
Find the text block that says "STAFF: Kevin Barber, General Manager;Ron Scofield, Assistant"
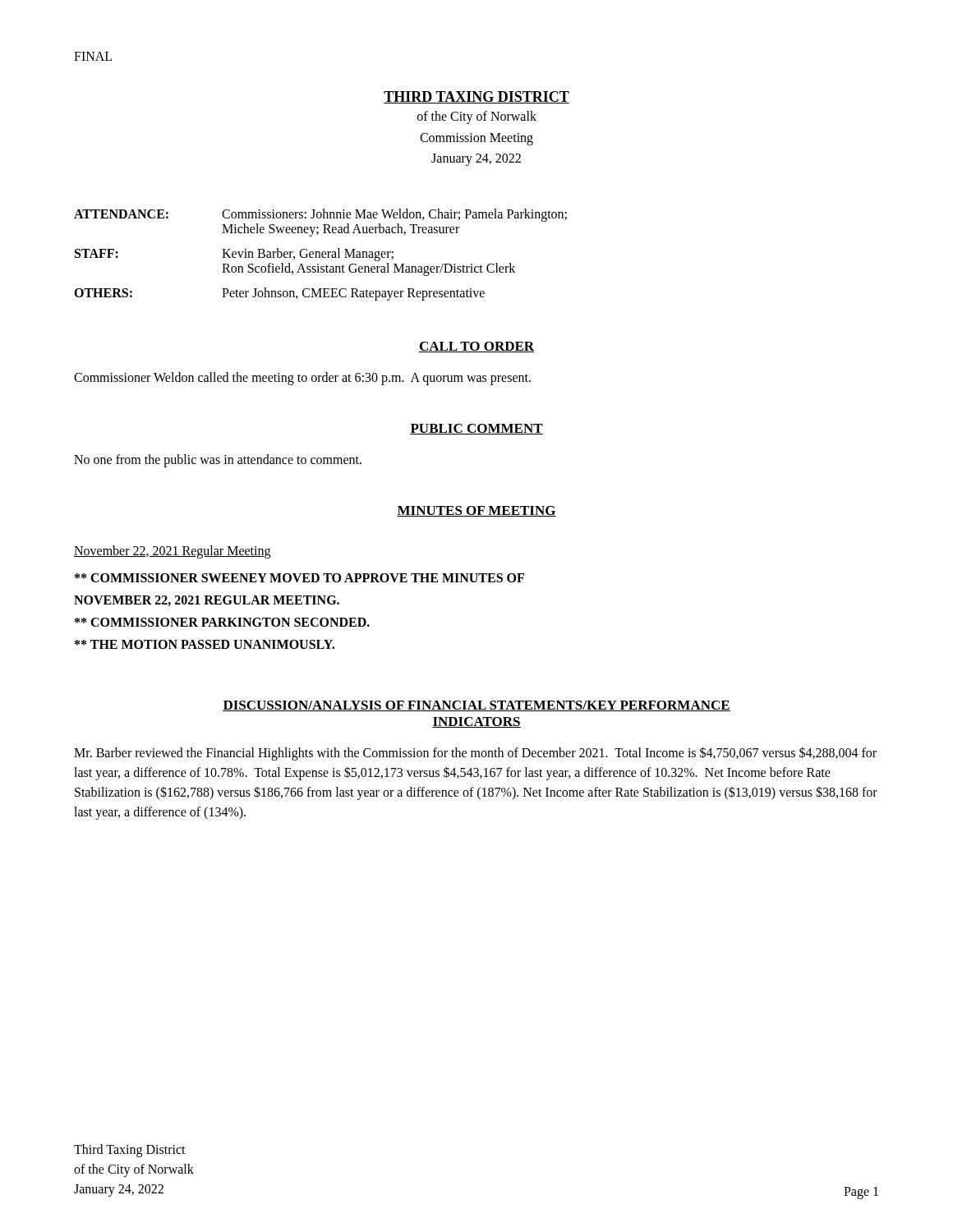[x=476, y=261]
